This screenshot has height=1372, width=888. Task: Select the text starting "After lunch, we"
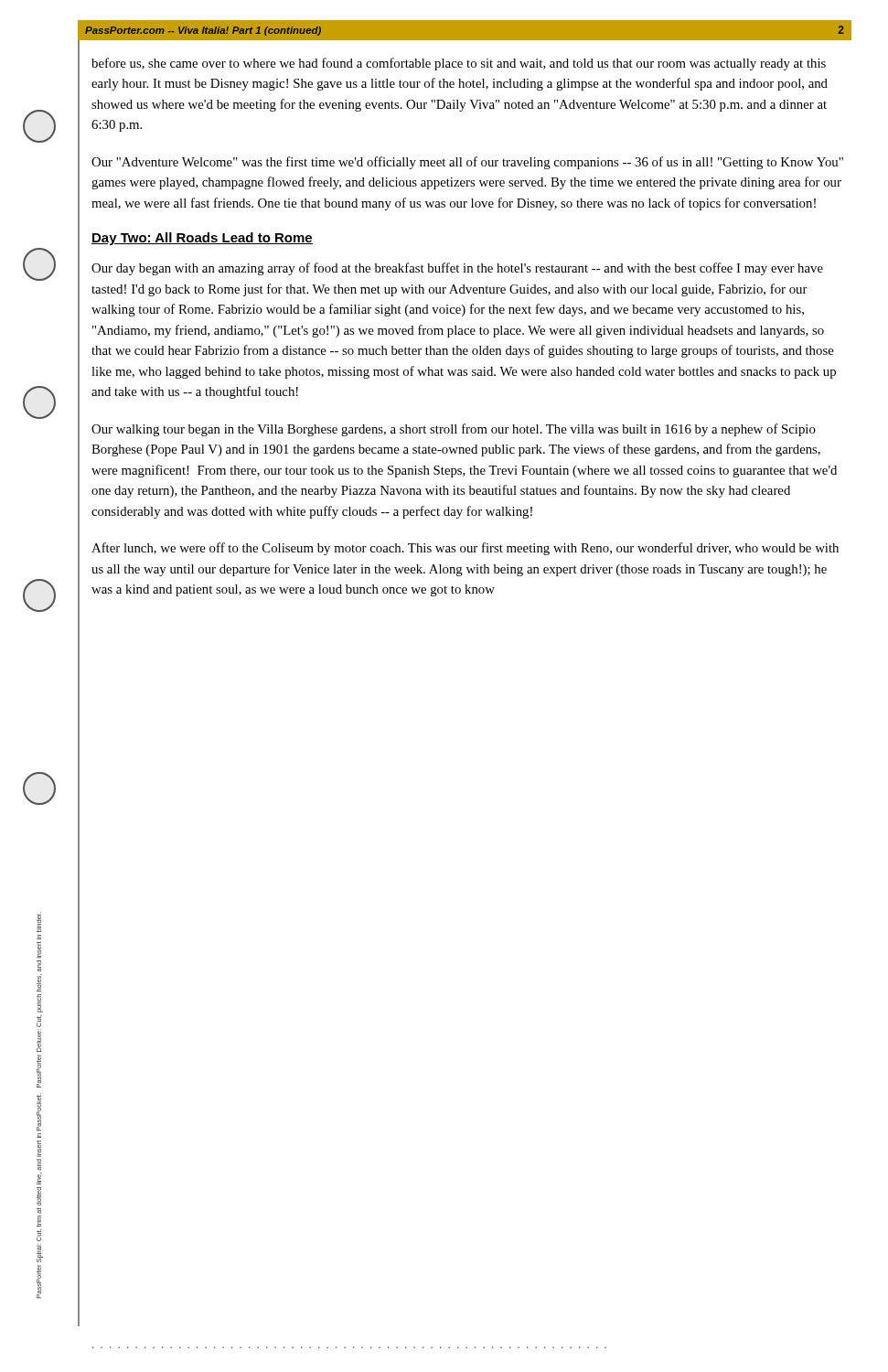coord(465,569)
